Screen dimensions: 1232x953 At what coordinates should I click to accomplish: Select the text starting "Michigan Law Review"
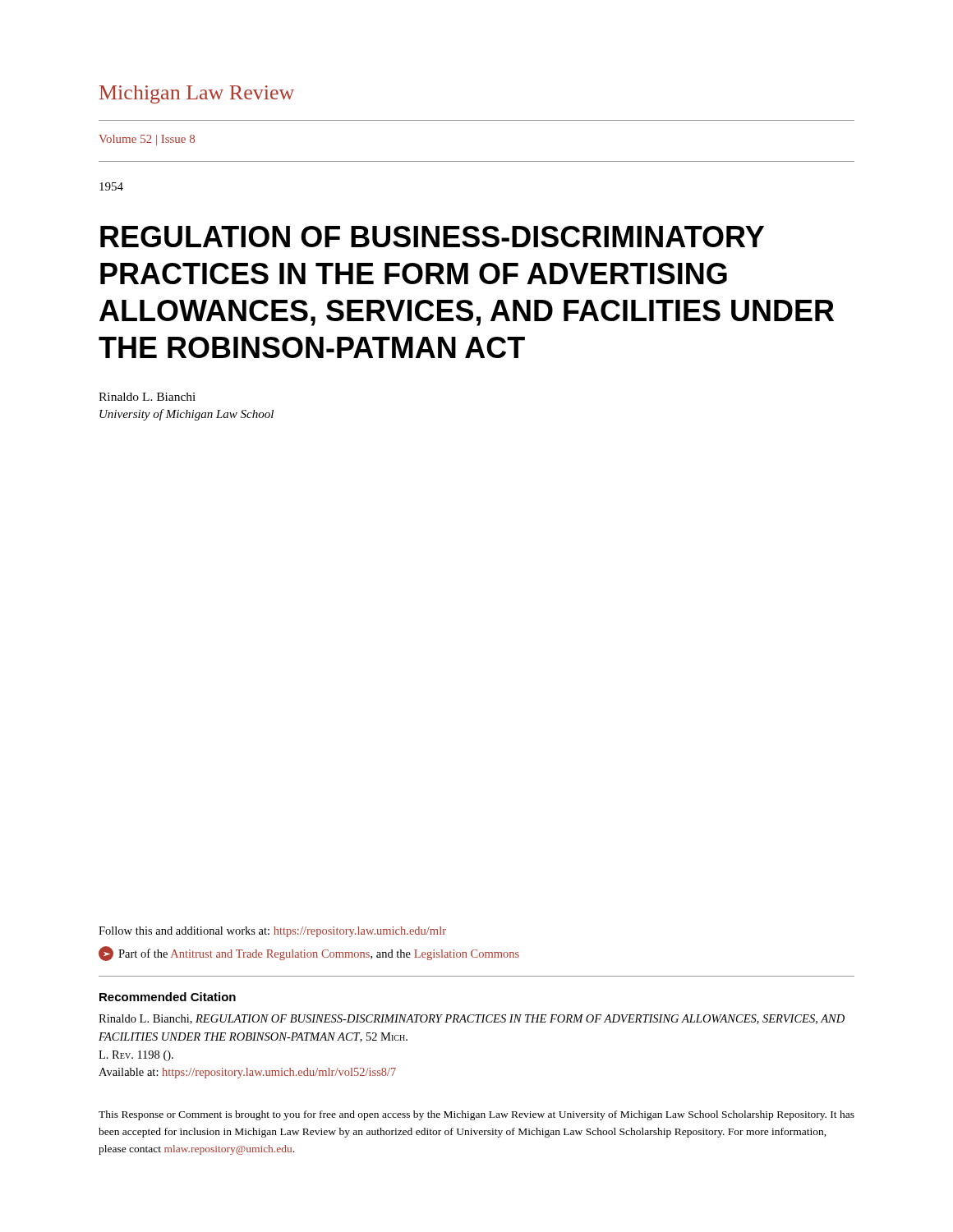(x=197, y=94)
